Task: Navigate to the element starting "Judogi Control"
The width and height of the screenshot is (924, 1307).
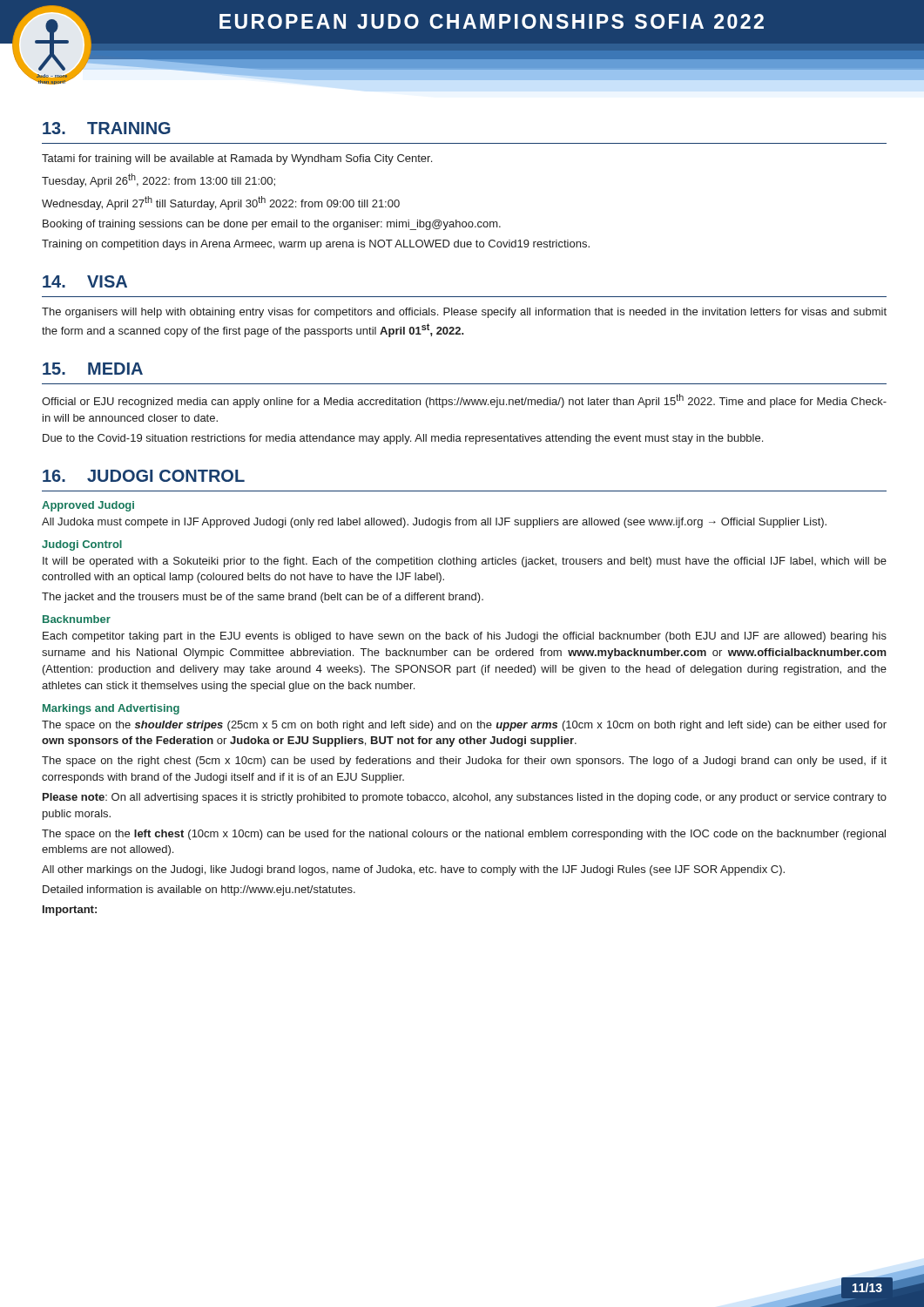Action: tap(82, 544)
